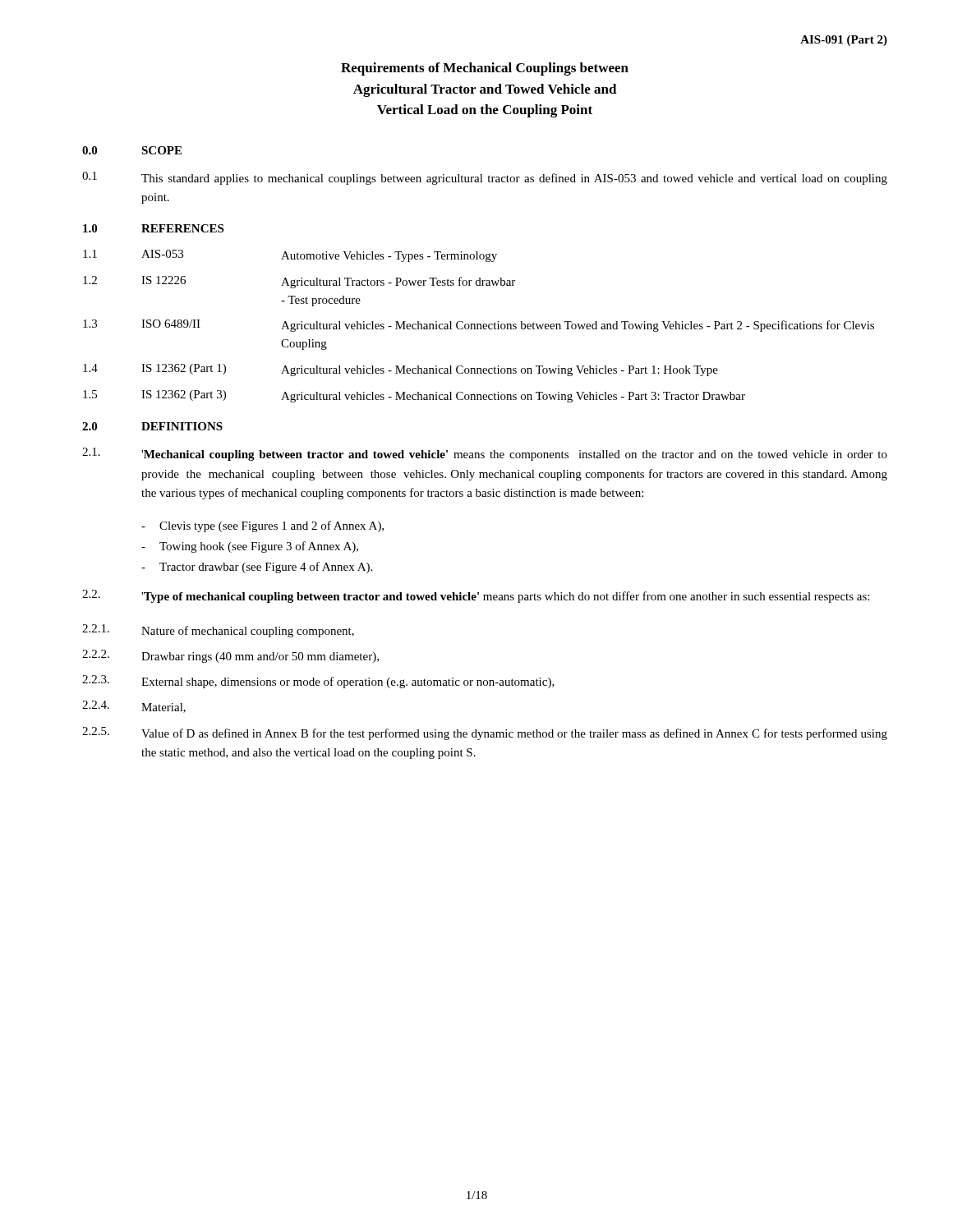
Task: Point to the block beginning "2.2.3. External shape, dimensions or mode"
Action: [x=485, y=682]
